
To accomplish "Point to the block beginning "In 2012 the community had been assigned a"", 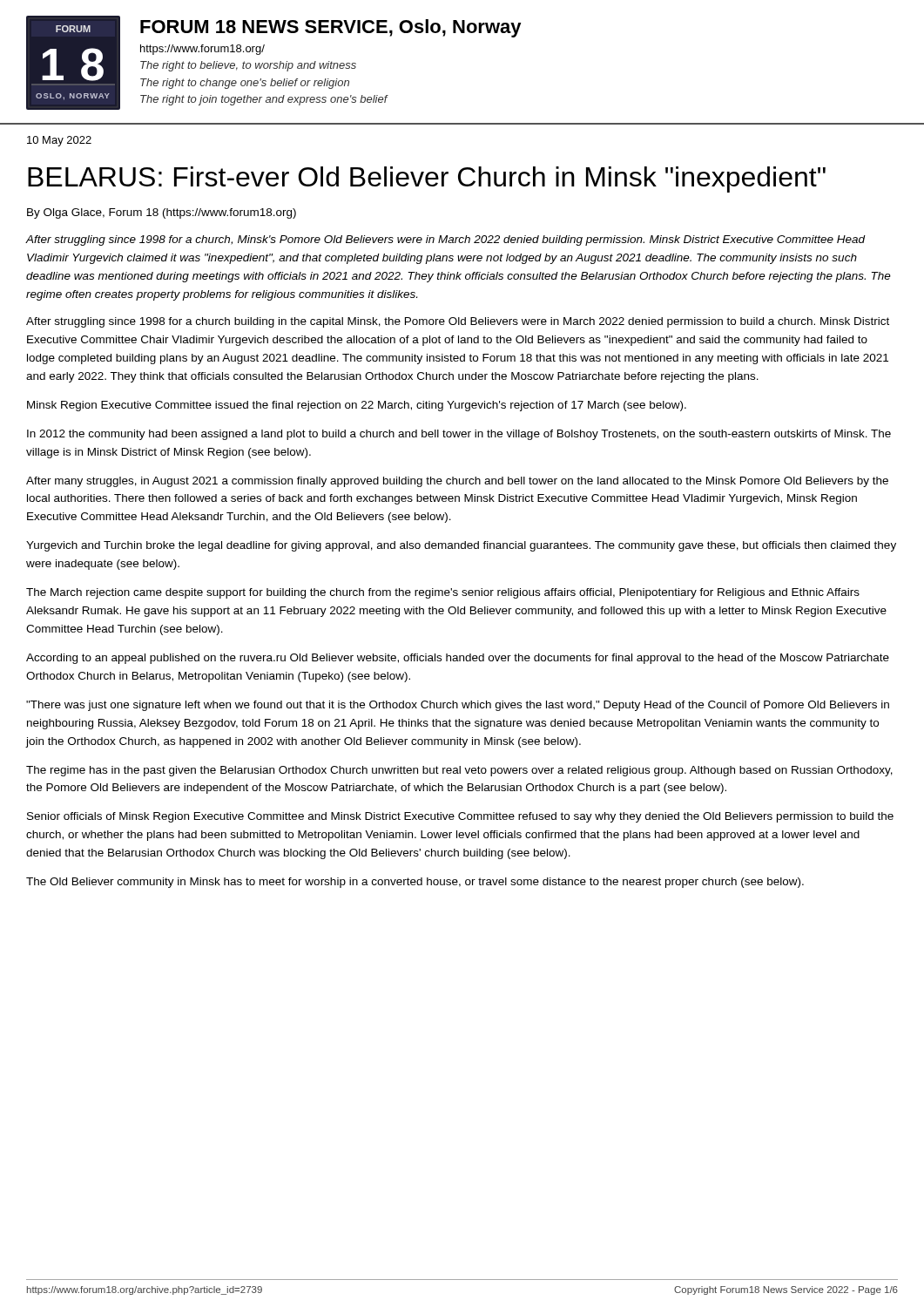I will (x=459, y=442).
